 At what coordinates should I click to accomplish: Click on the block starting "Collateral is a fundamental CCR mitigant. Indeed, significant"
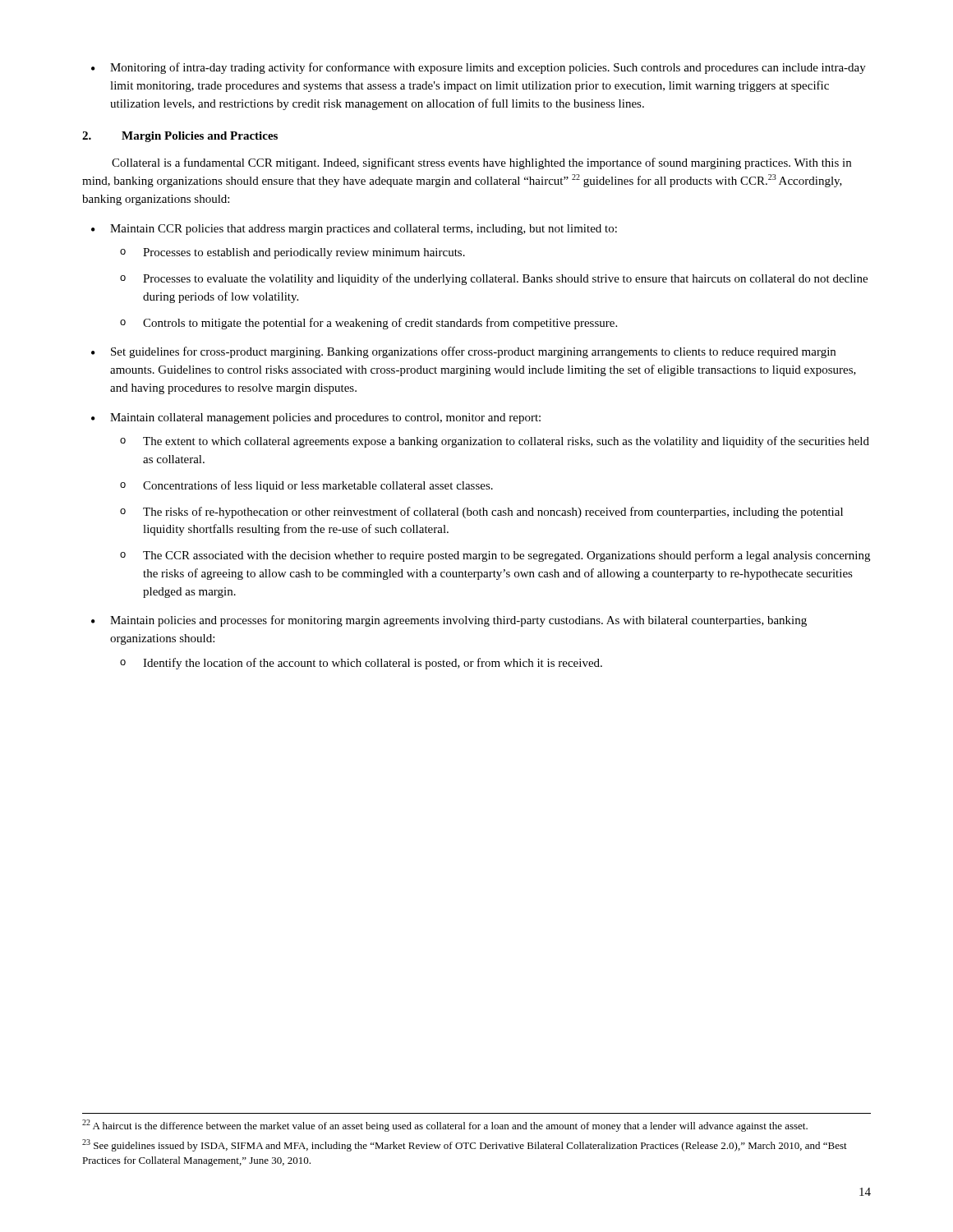pos(467,181)
